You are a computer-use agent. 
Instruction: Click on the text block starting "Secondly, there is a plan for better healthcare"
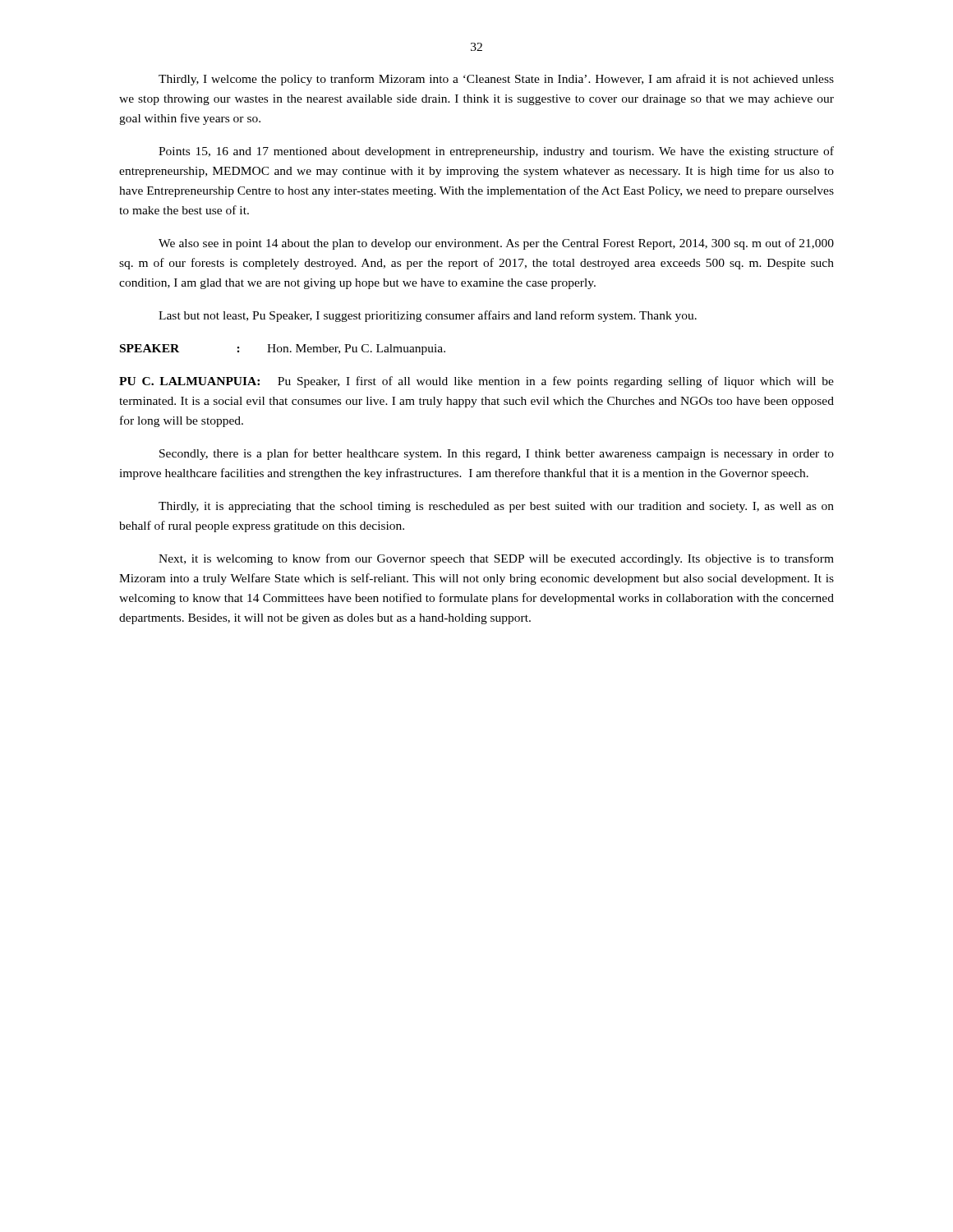tap(476, 463)
